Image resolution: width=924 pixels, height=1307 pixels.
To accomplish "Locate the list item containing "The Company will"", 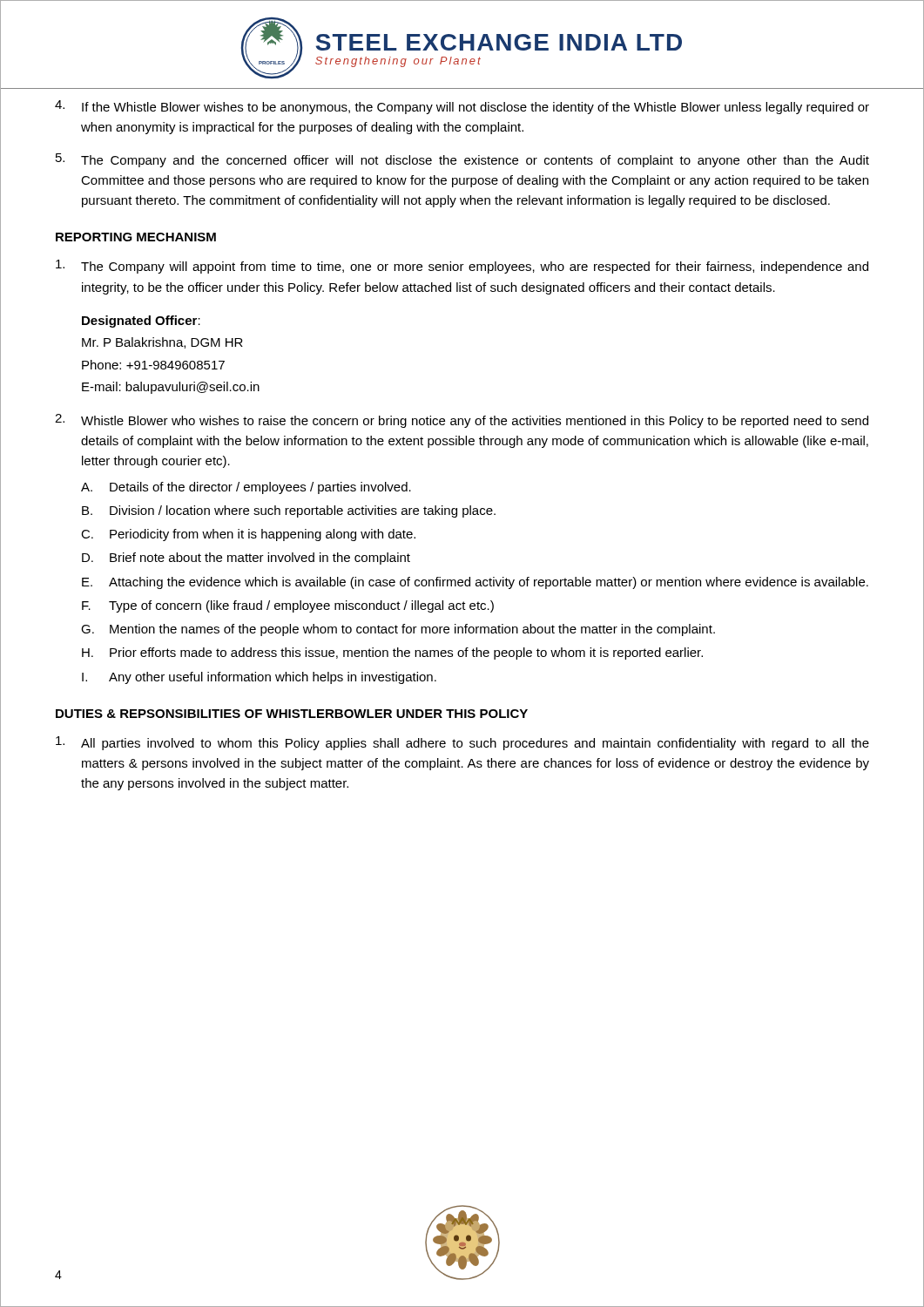I will 462,277.
